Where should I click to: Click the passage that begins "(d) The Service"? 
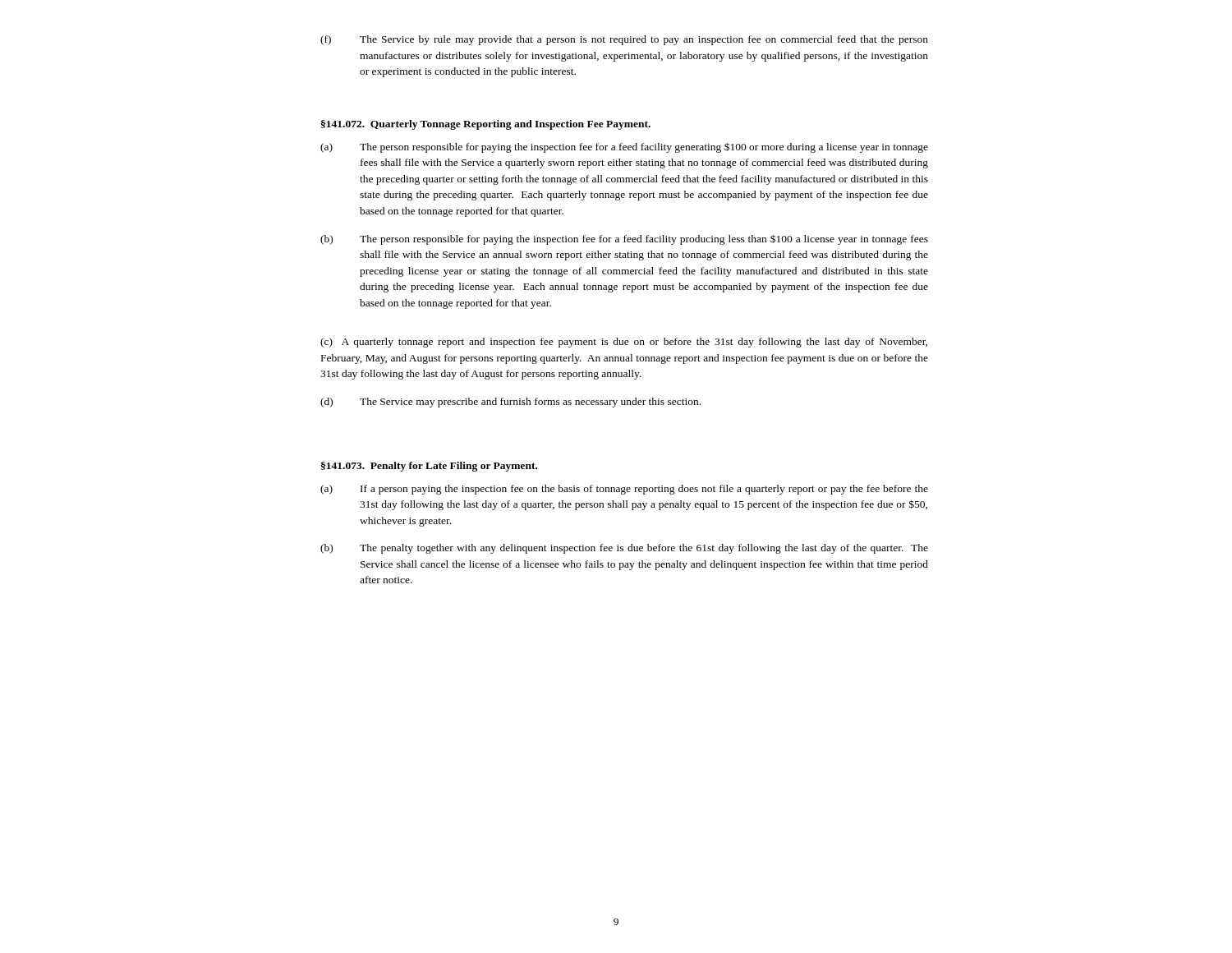(624, 402)
